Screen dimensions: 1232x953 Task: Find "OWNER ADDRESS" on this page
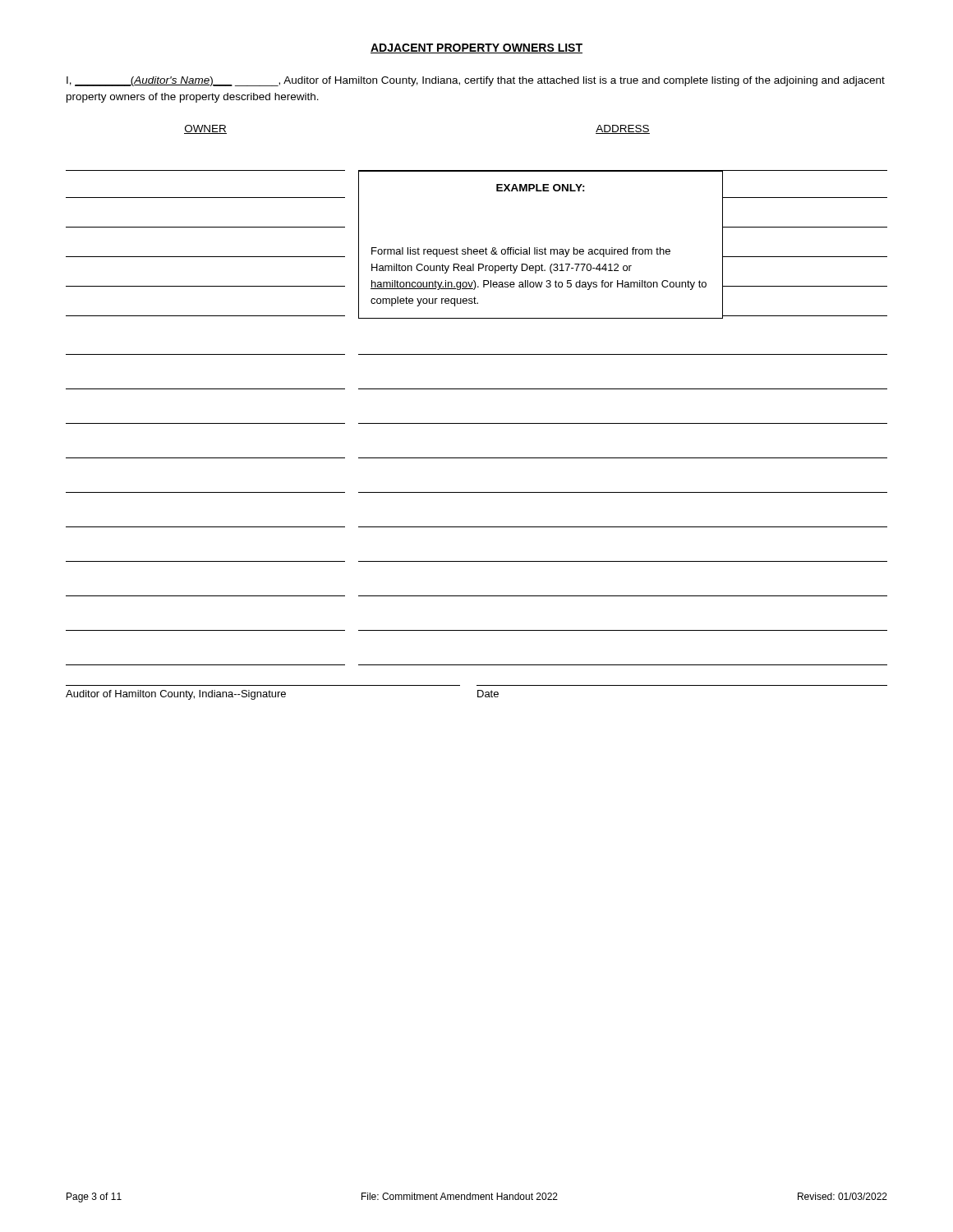point(205,129)
